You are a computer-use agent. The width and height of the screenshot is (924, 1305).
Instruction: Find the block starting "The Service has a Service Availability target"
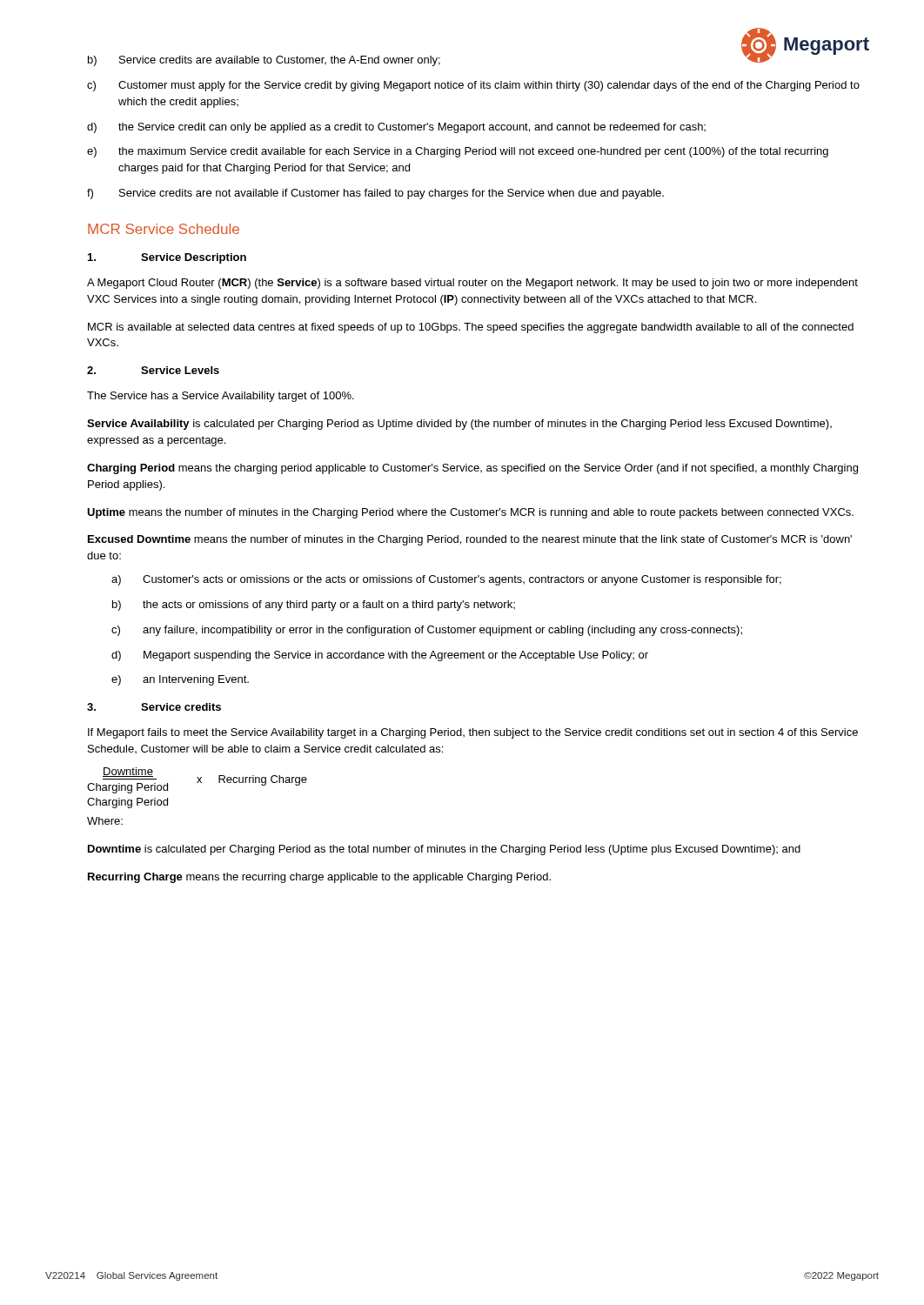point(221,397)
